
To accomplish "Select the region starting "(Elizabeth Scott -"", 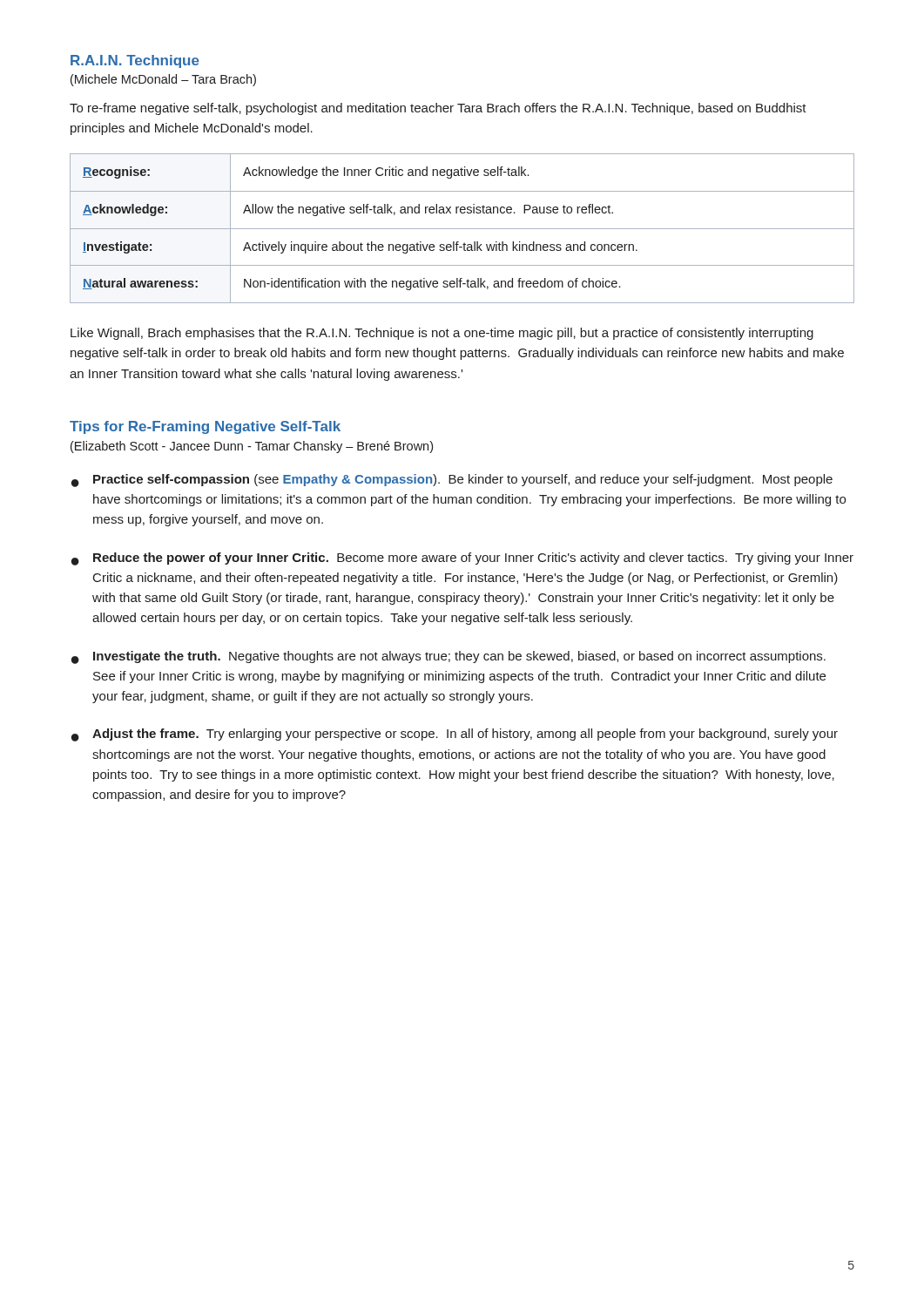I will (252, 446).
